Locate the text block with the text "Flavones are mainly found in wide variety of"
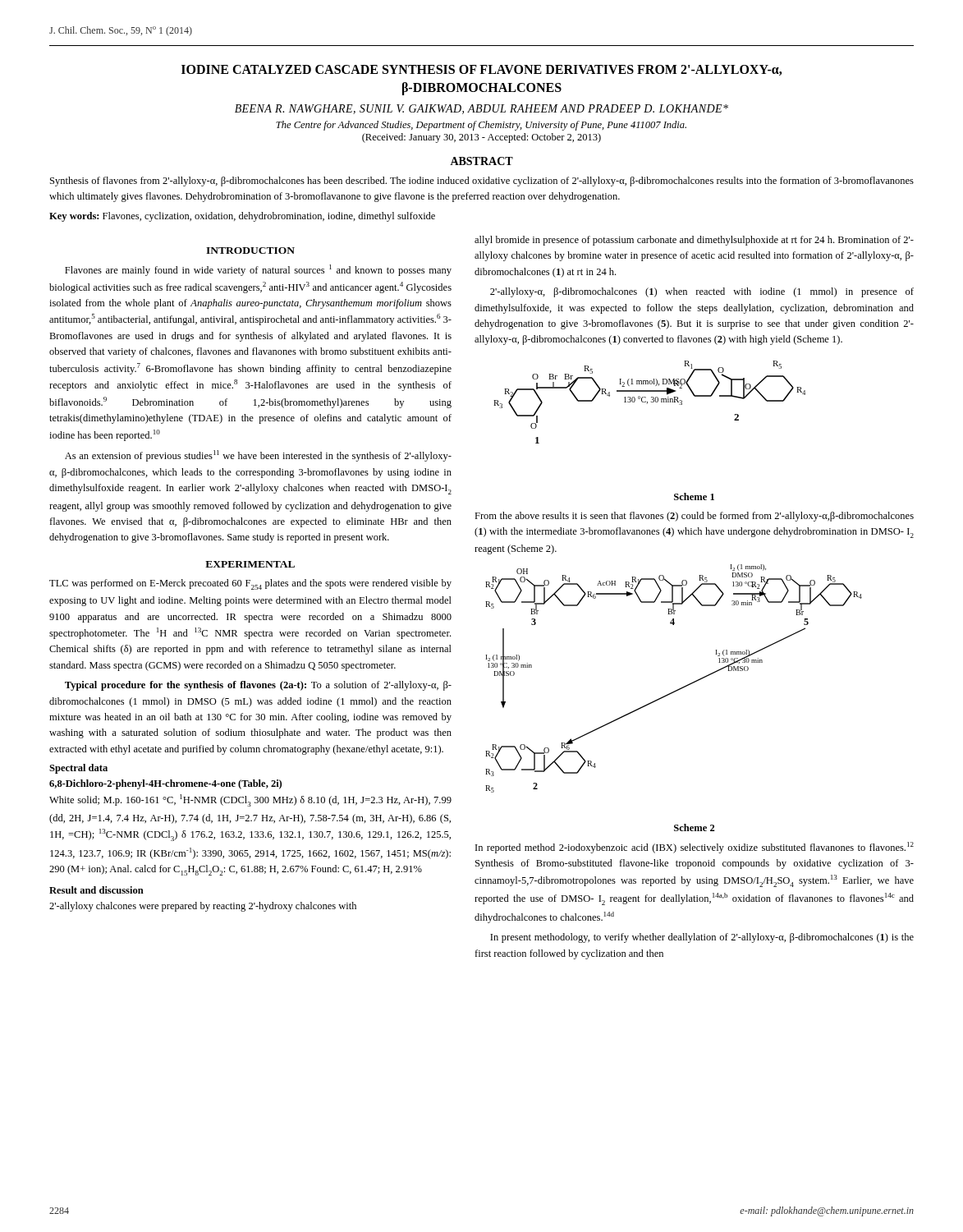The image size is (963, 1232). 250,404
